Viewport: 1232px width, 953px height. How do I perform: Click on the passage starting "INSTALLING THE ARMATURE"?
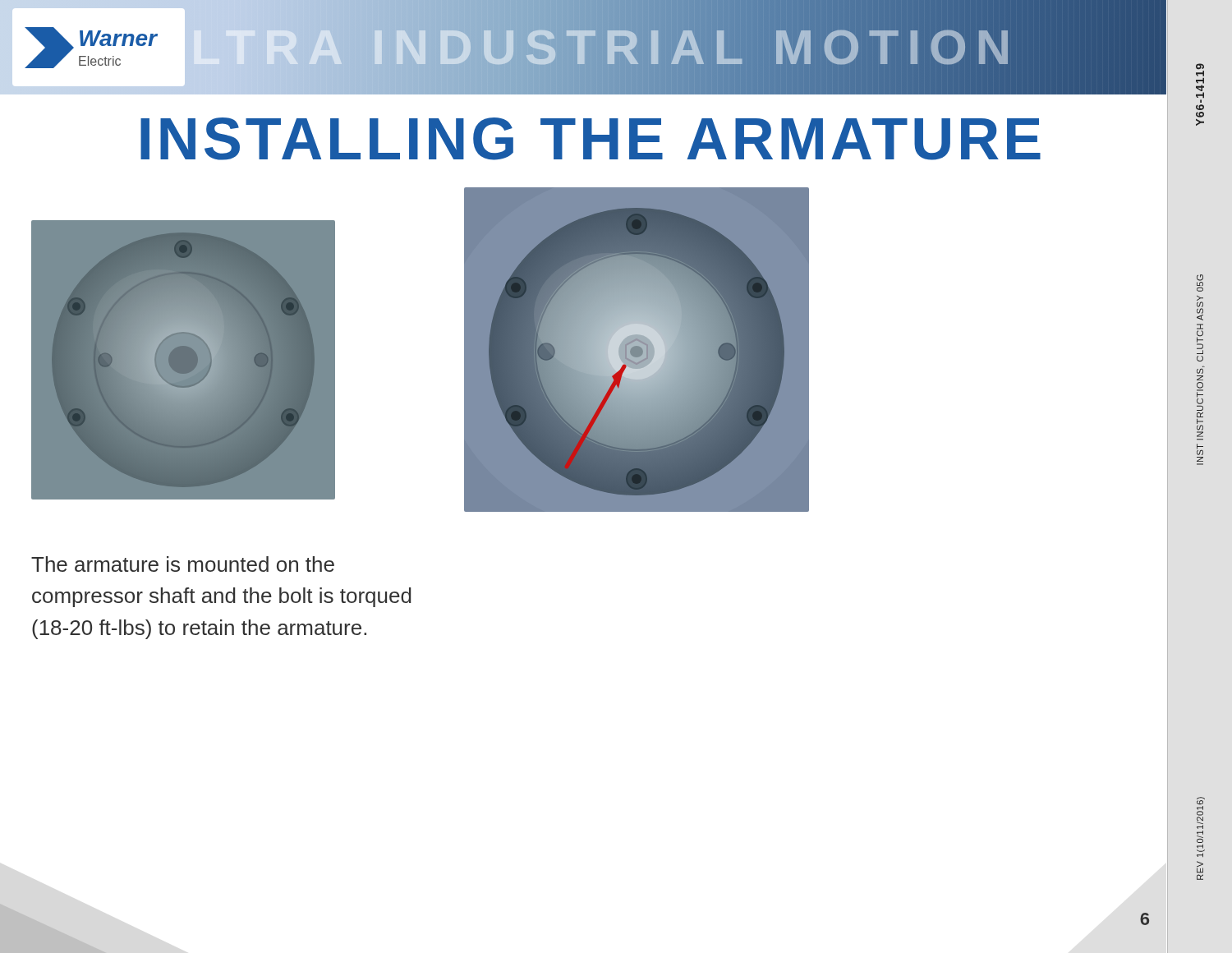click(591, 139)
